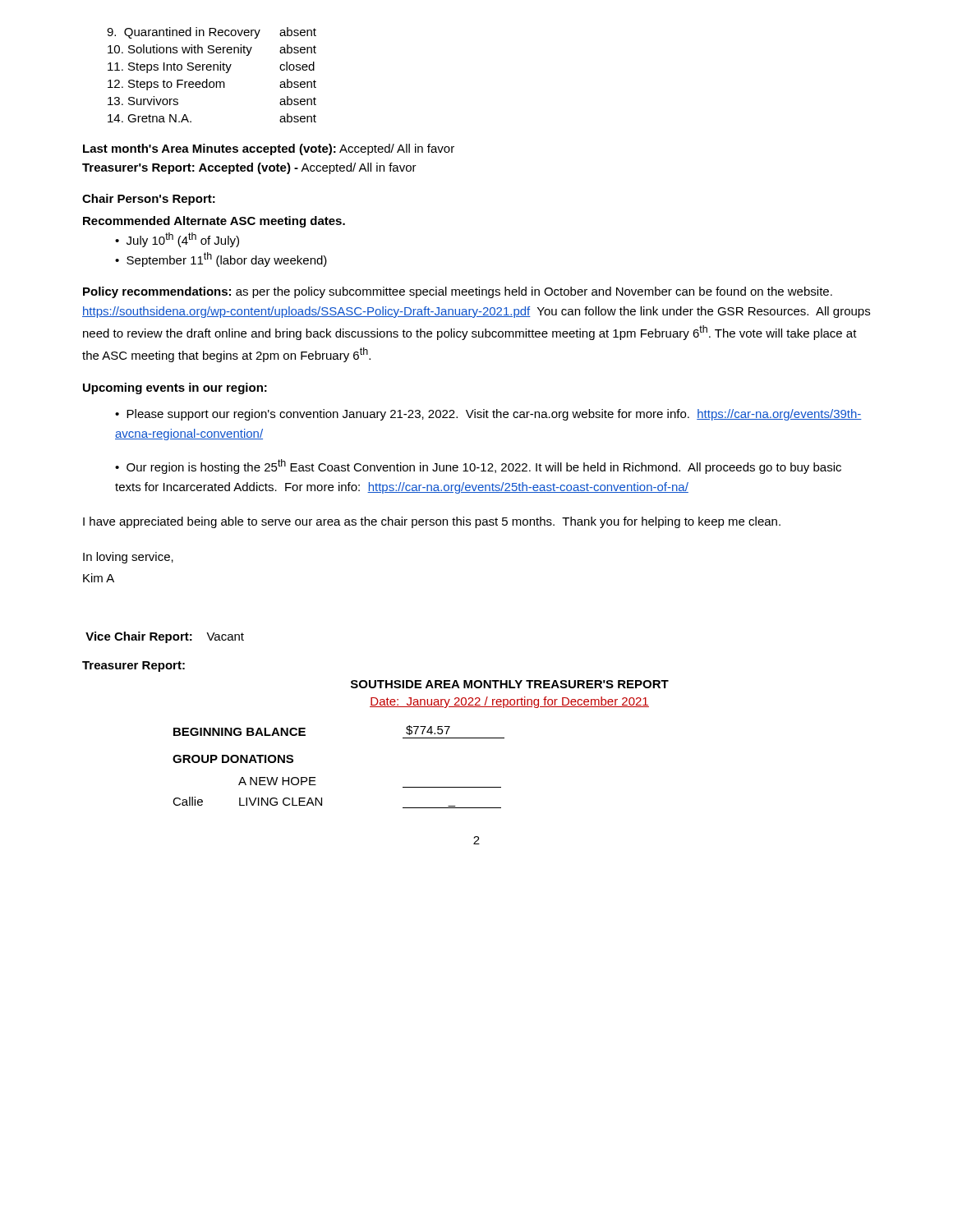The height and width of the screenshot is (1232, 953).
Task: Find "Treasurer Report:" on this page
Action: click(134, 665)
